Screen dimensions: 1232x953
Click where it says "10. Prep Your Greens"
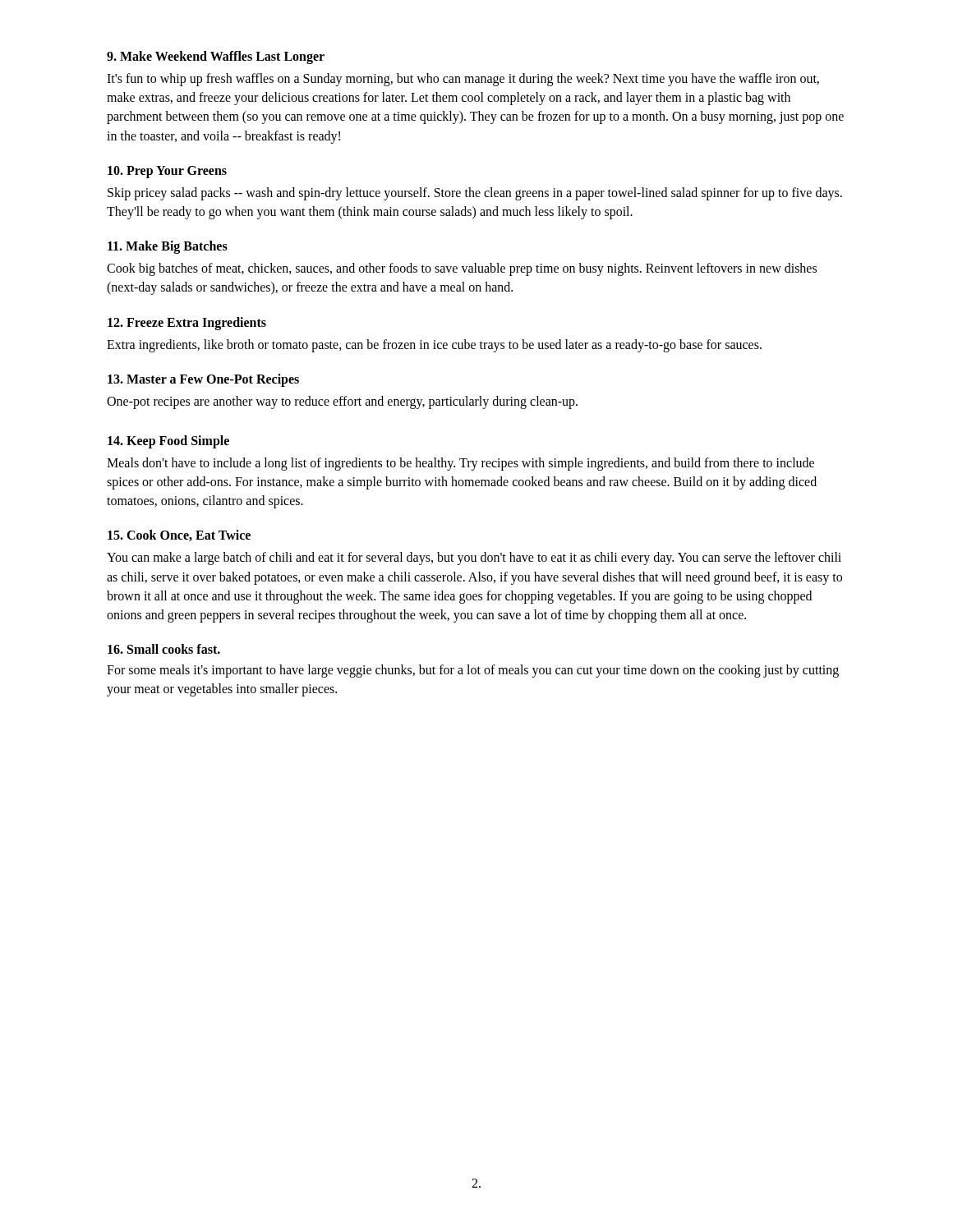[167, 170]
